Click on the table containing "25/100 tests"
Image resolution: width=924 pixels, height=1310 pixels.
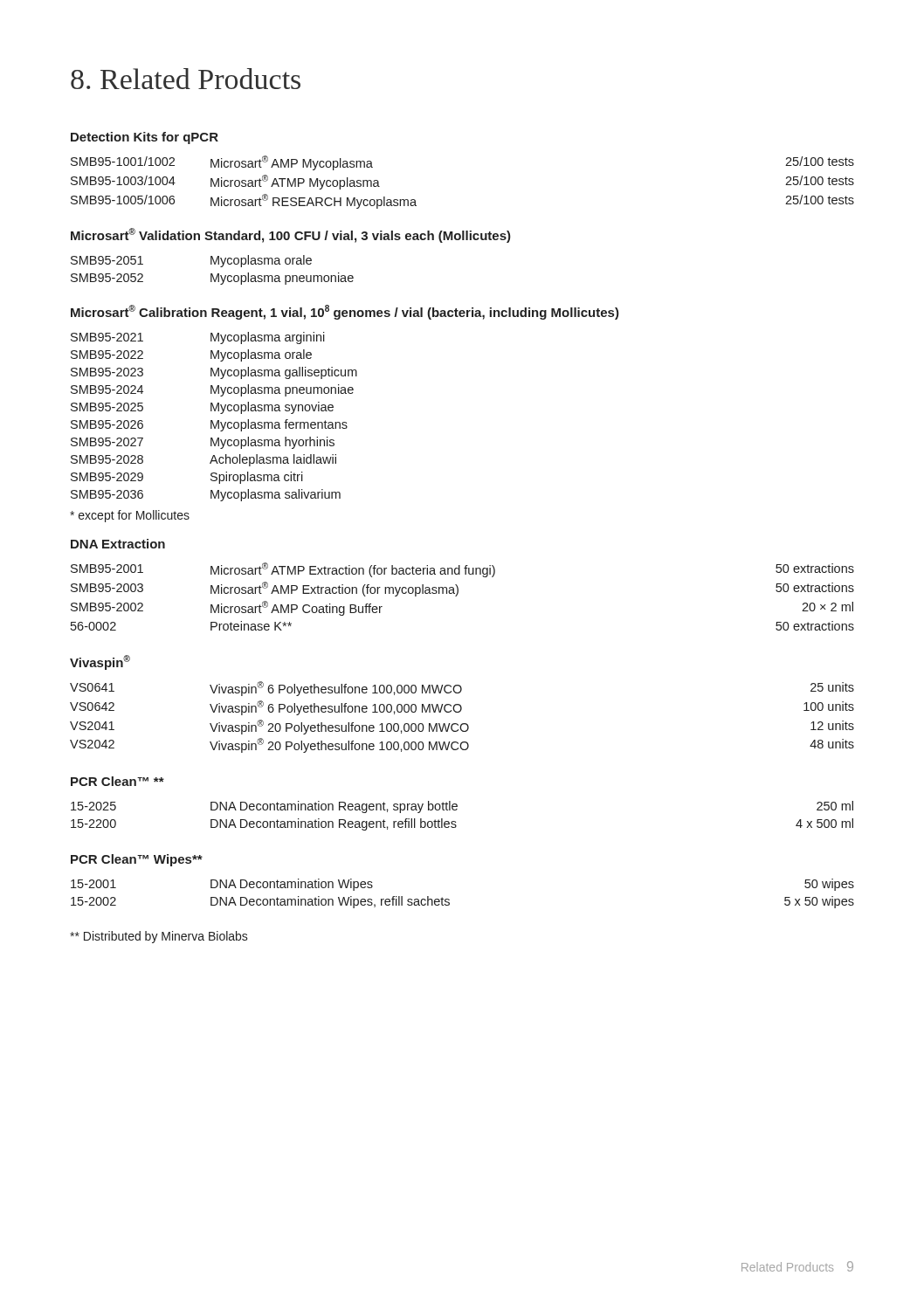[x=462, y=181]
